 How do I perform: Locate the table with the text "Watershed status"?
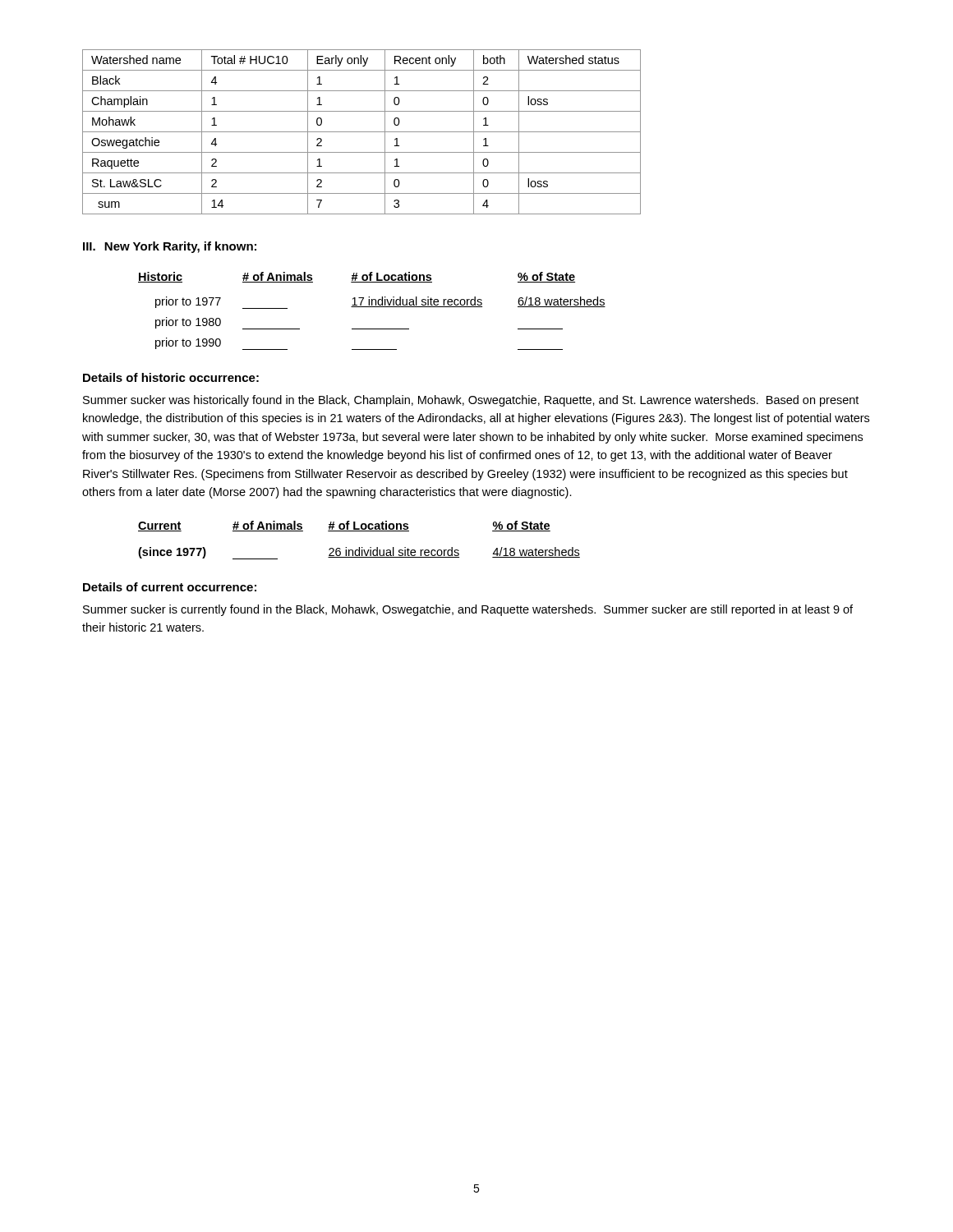click(x=476, y=132)
